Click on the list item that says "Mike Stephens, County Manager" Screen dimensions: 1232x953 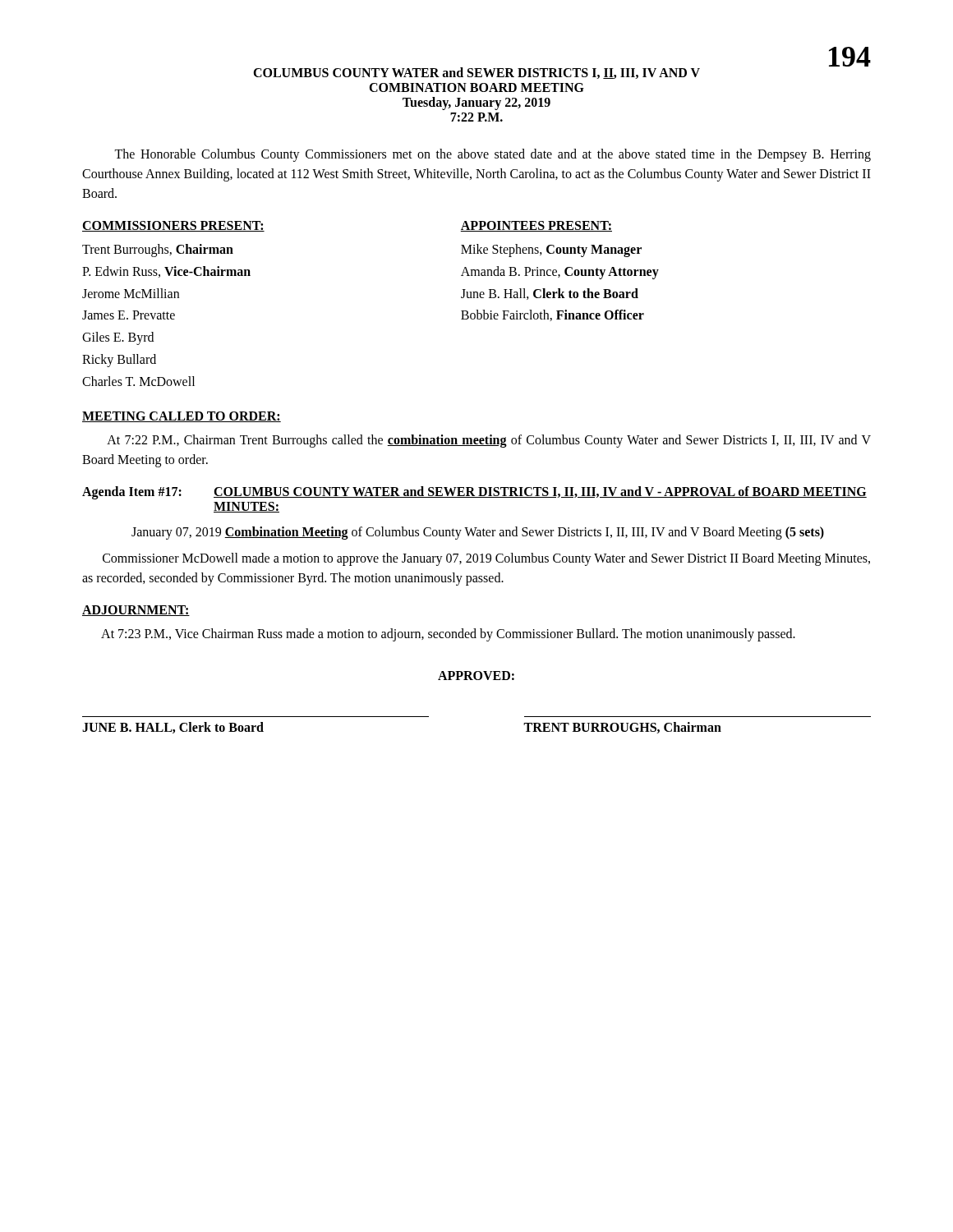(551, 251)
